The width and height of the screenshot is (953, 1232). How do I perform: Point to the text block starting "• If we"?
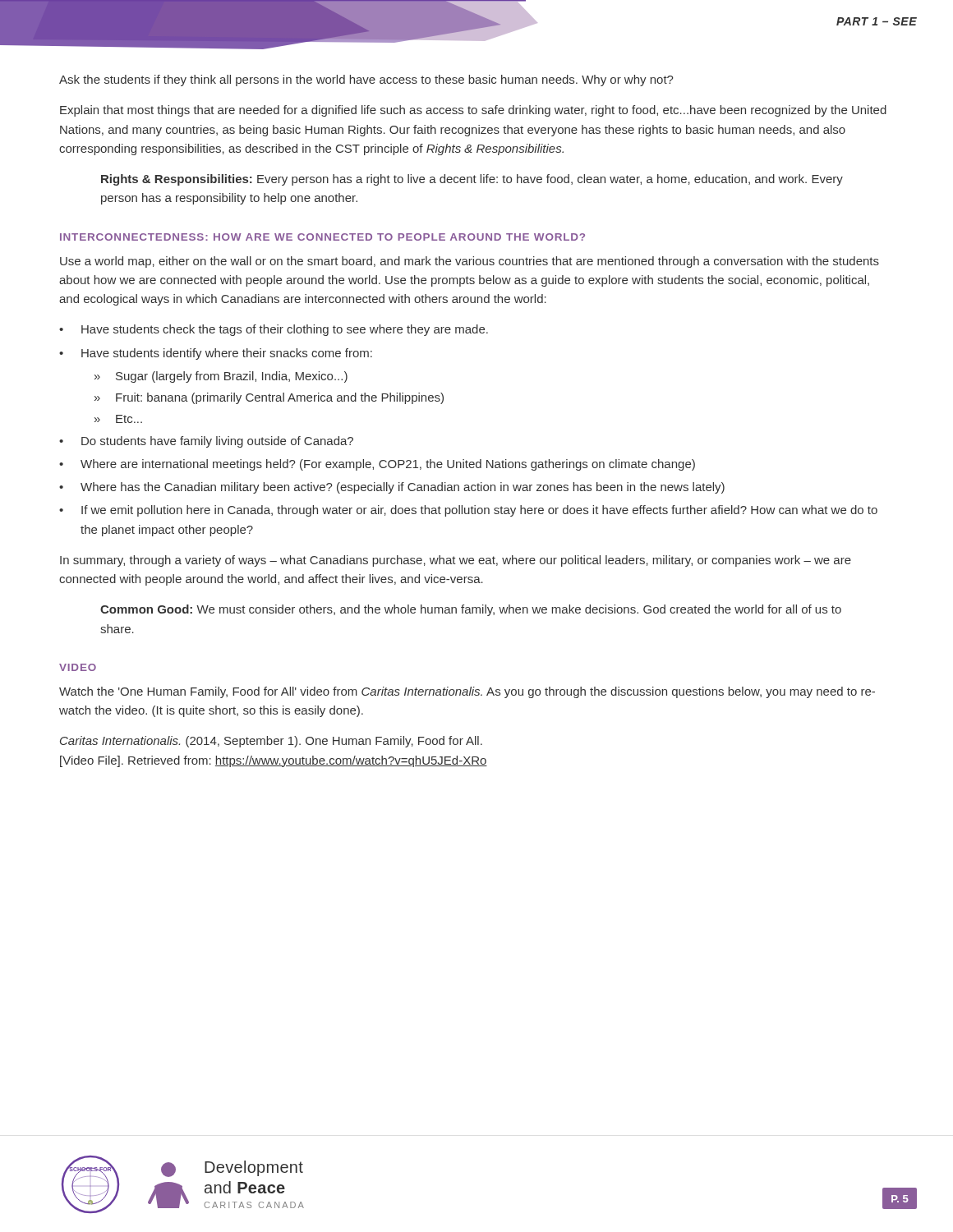point(476,520)
